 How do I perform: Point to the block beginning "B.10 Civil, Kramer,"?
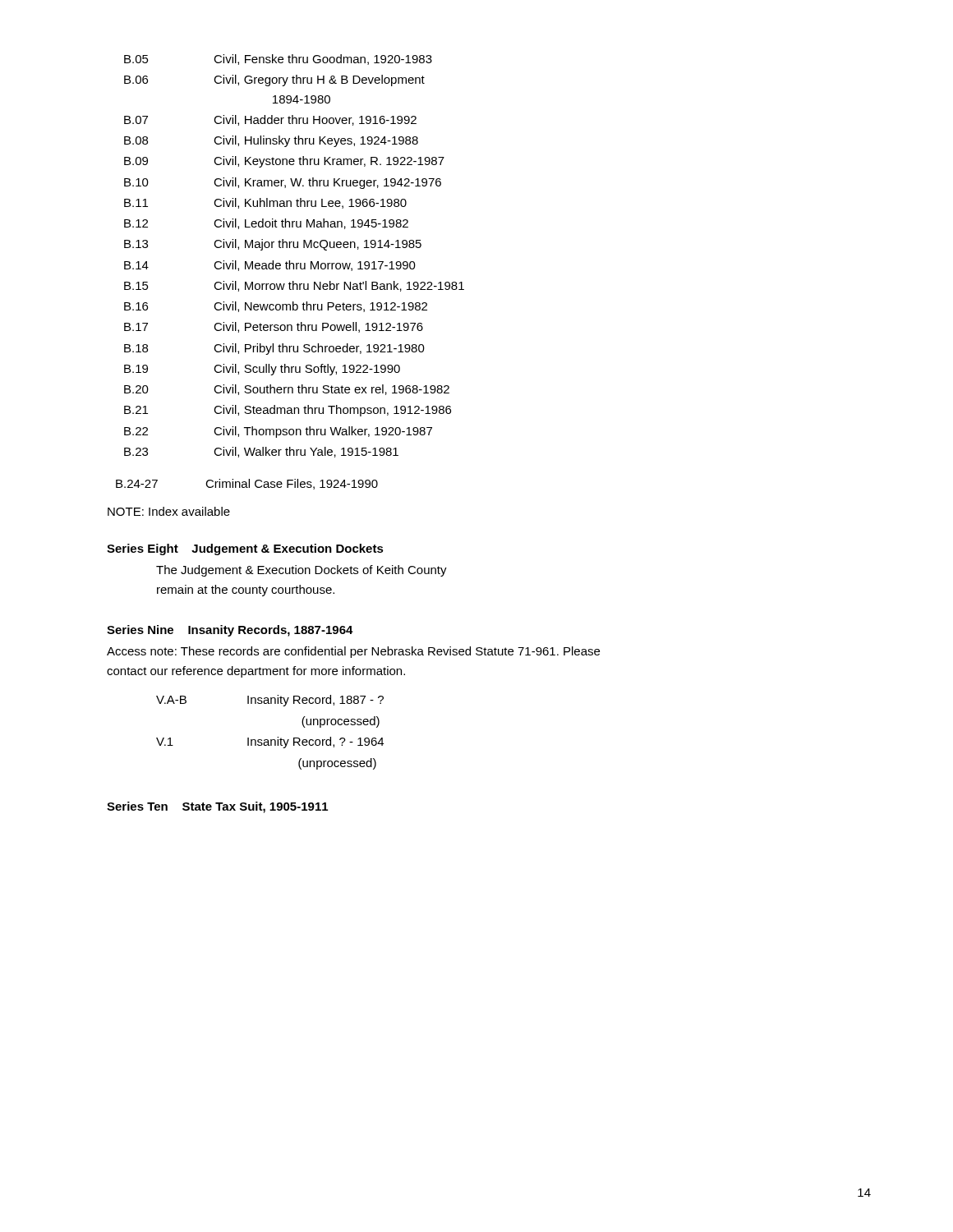(283, 183)
